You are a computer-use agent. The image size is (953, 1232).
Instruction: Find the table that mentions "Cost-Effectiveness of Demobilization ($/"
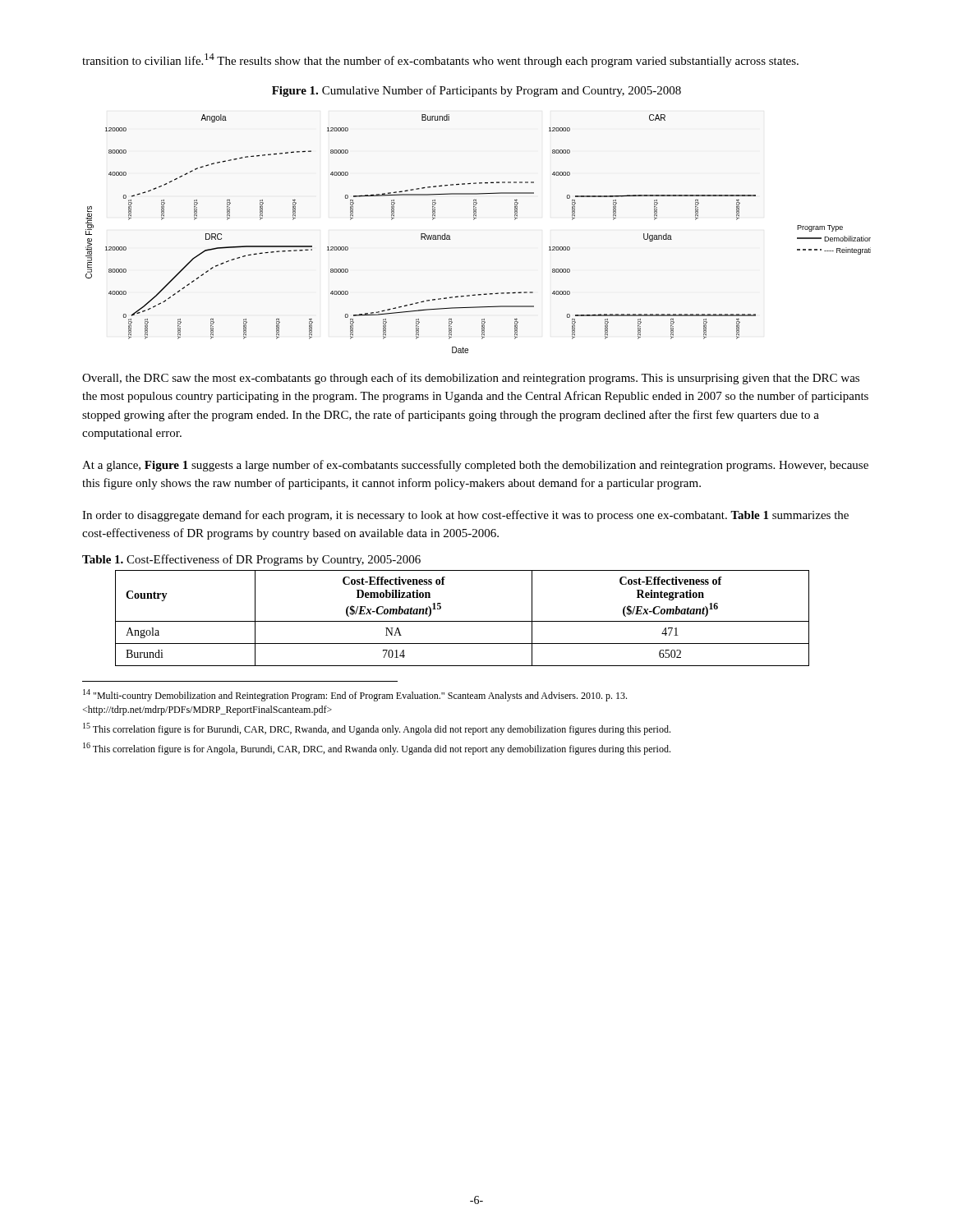[476, 618]
